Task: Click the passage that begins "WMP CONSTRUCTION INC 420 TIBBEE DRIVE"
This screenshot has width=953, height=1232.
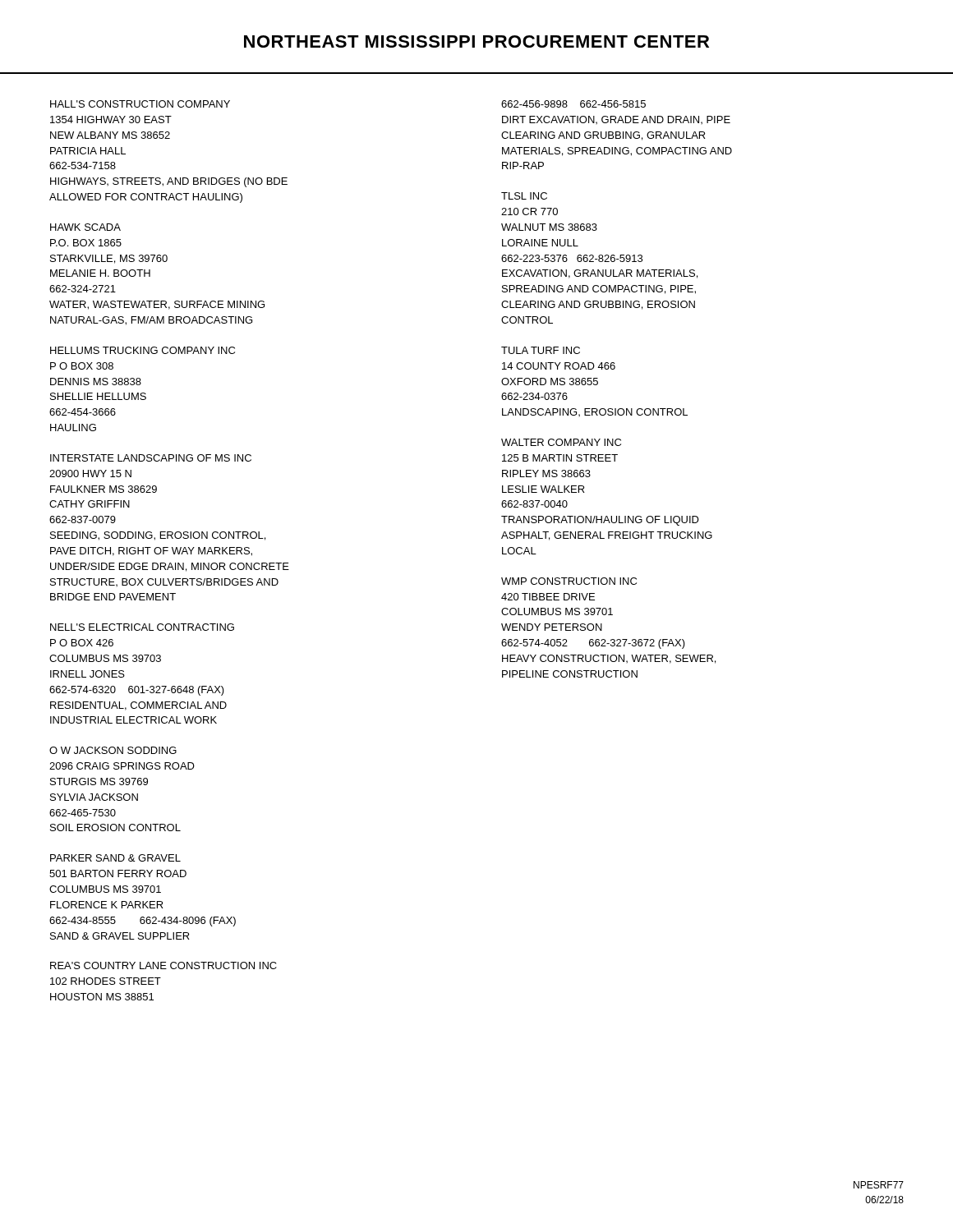Action: 569,581
